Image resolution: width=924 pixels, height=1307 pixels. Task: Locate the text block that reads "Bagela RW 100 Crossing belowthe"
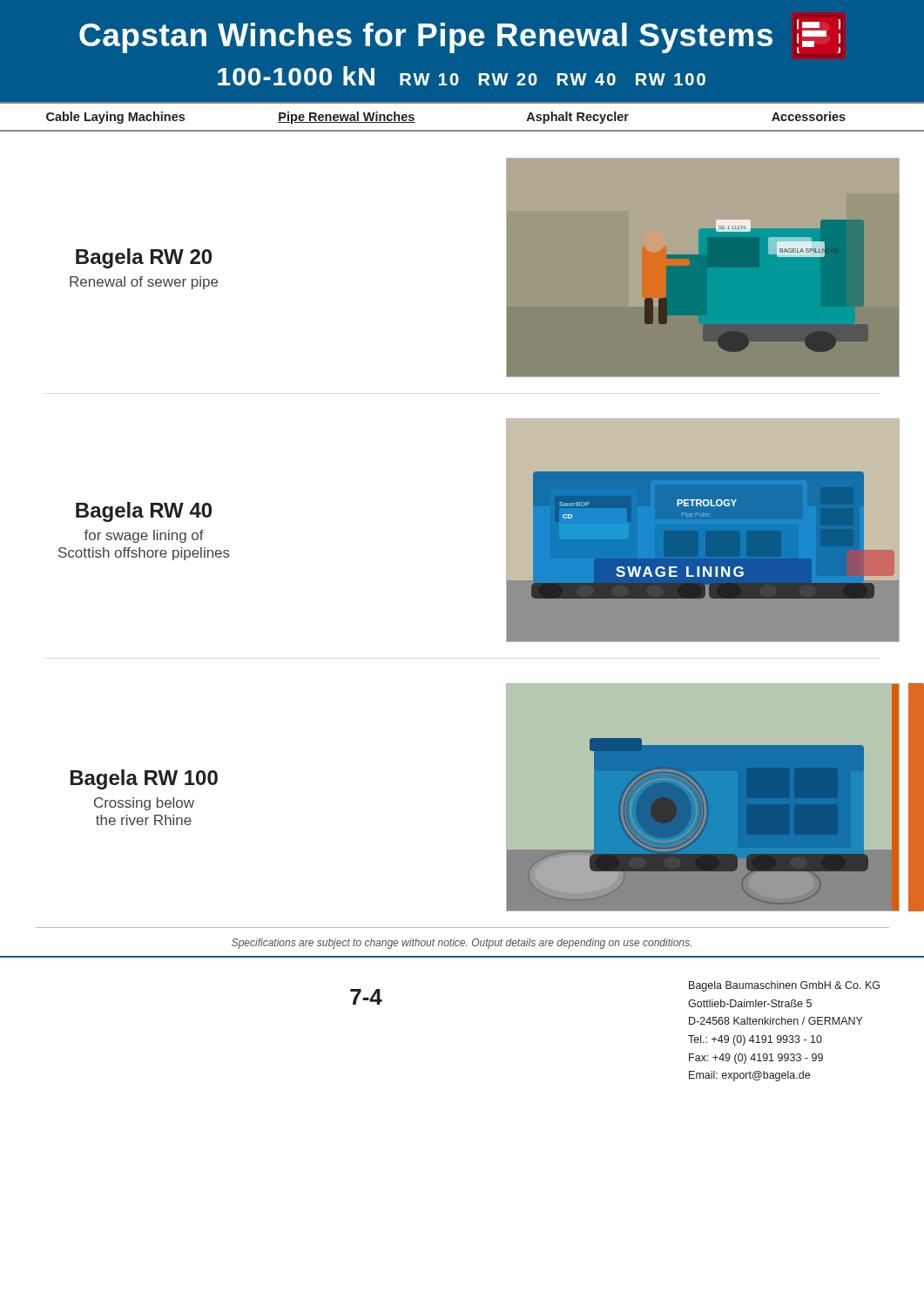coord(144,797)
